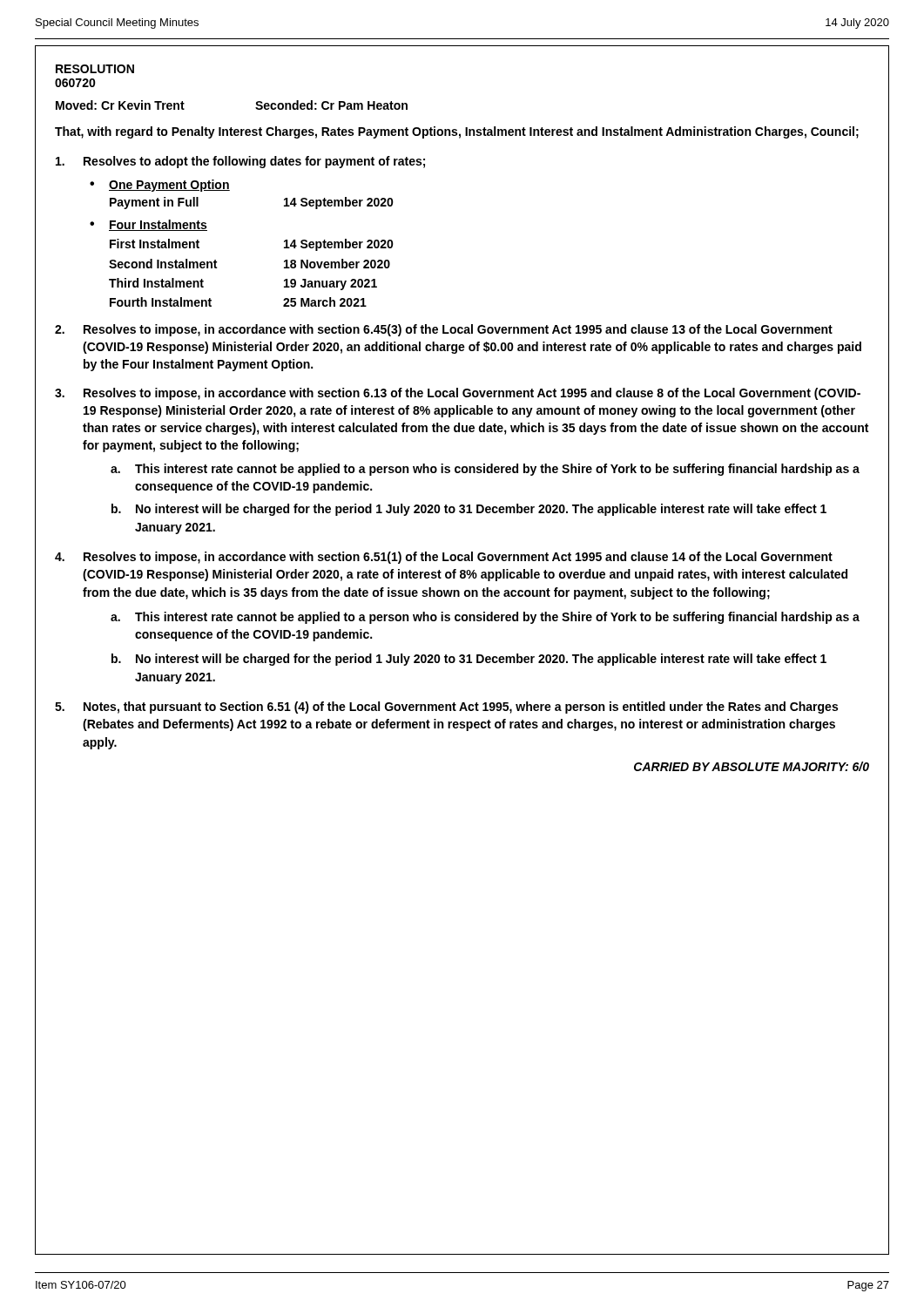Click on the list item containing "Resolves to adopt the following dates for payment"
The width and height of the screenshot is (924, 1307).
pyautogui.click(x=240, y=162)
